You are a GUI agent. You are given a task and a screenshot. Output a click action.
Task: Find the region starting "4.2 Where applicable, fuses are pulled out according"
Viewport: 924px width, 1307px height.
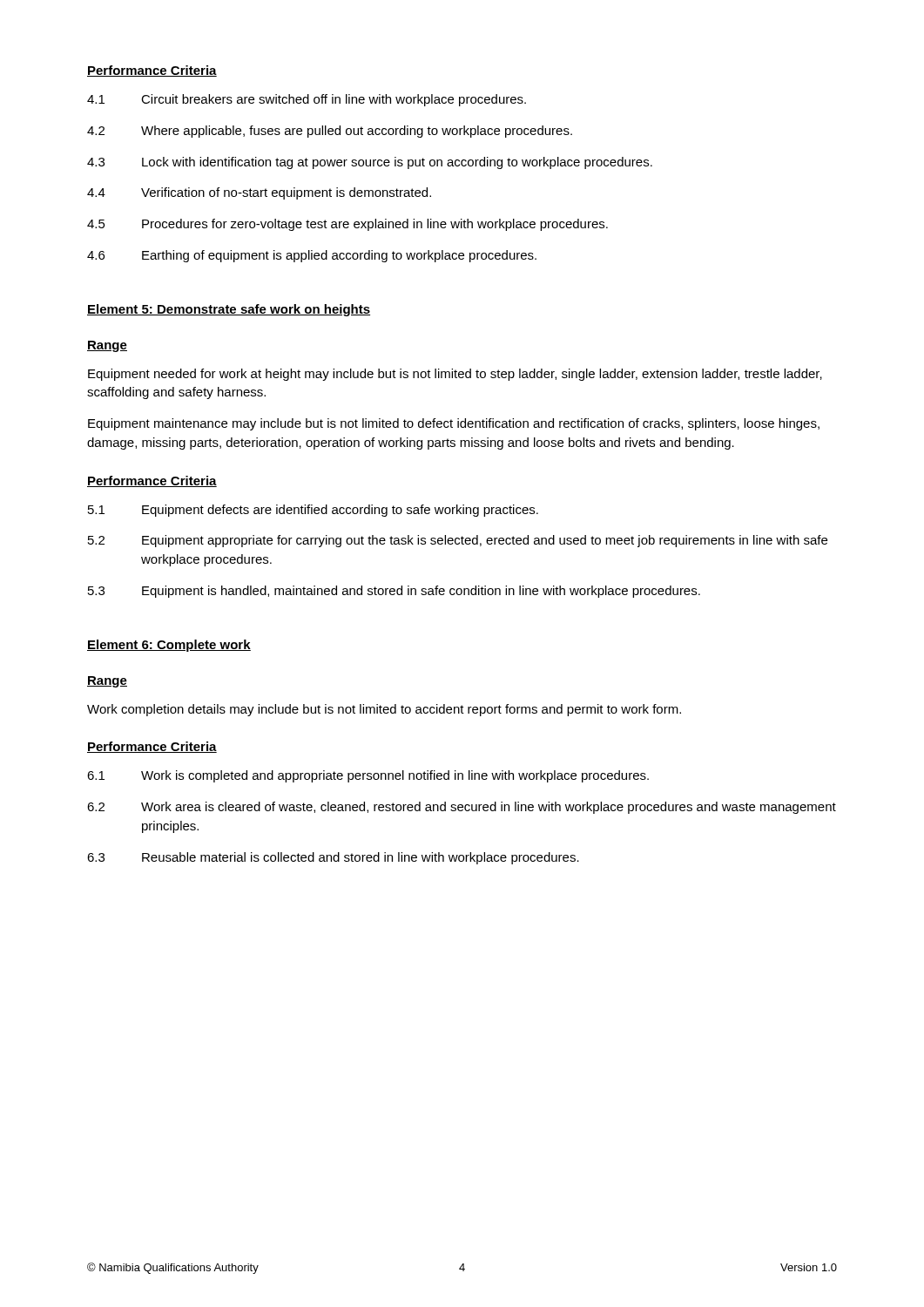[462, 130]
